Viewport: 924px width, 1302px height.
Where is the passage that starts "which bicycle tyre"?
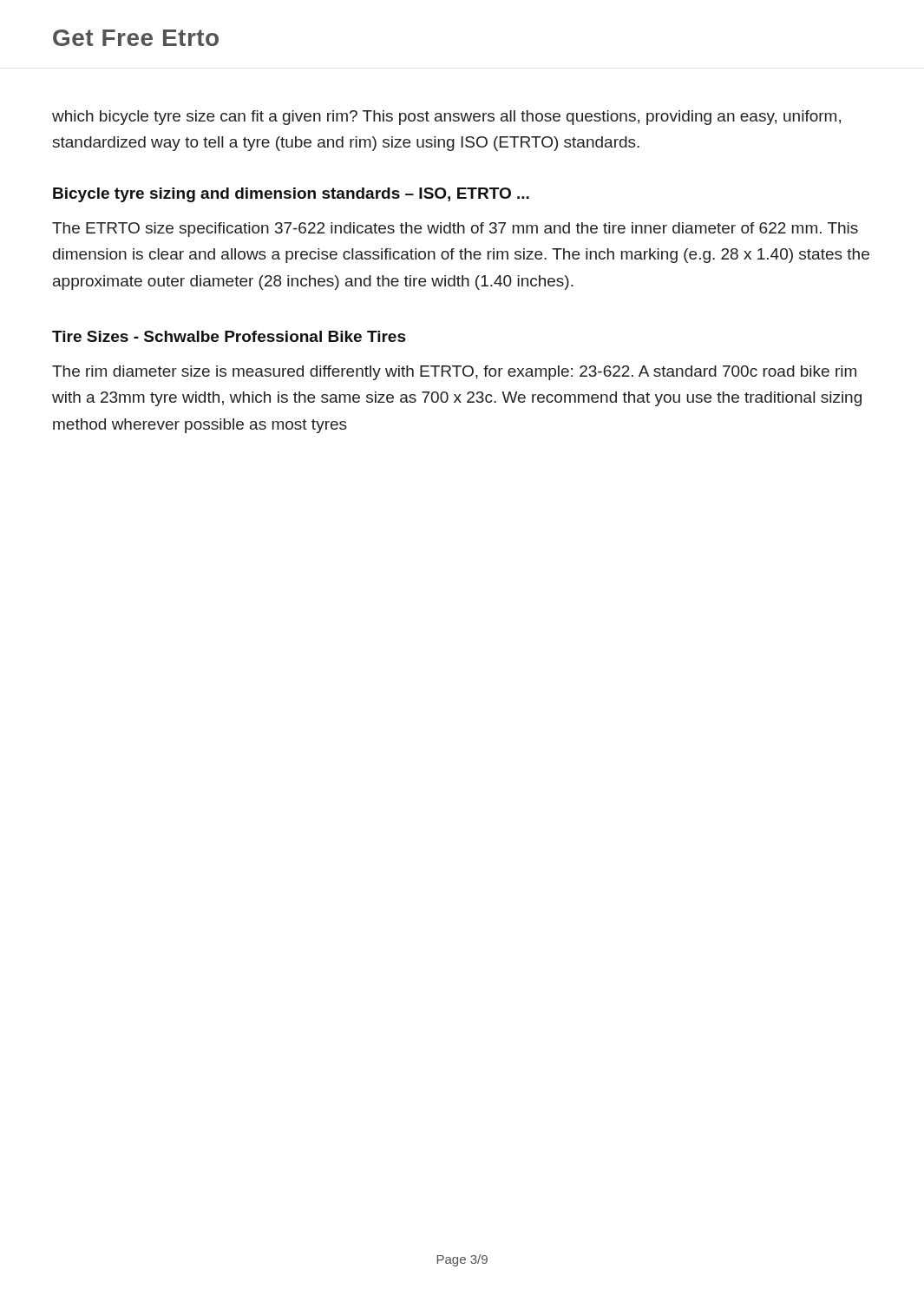tap(447, 129)
